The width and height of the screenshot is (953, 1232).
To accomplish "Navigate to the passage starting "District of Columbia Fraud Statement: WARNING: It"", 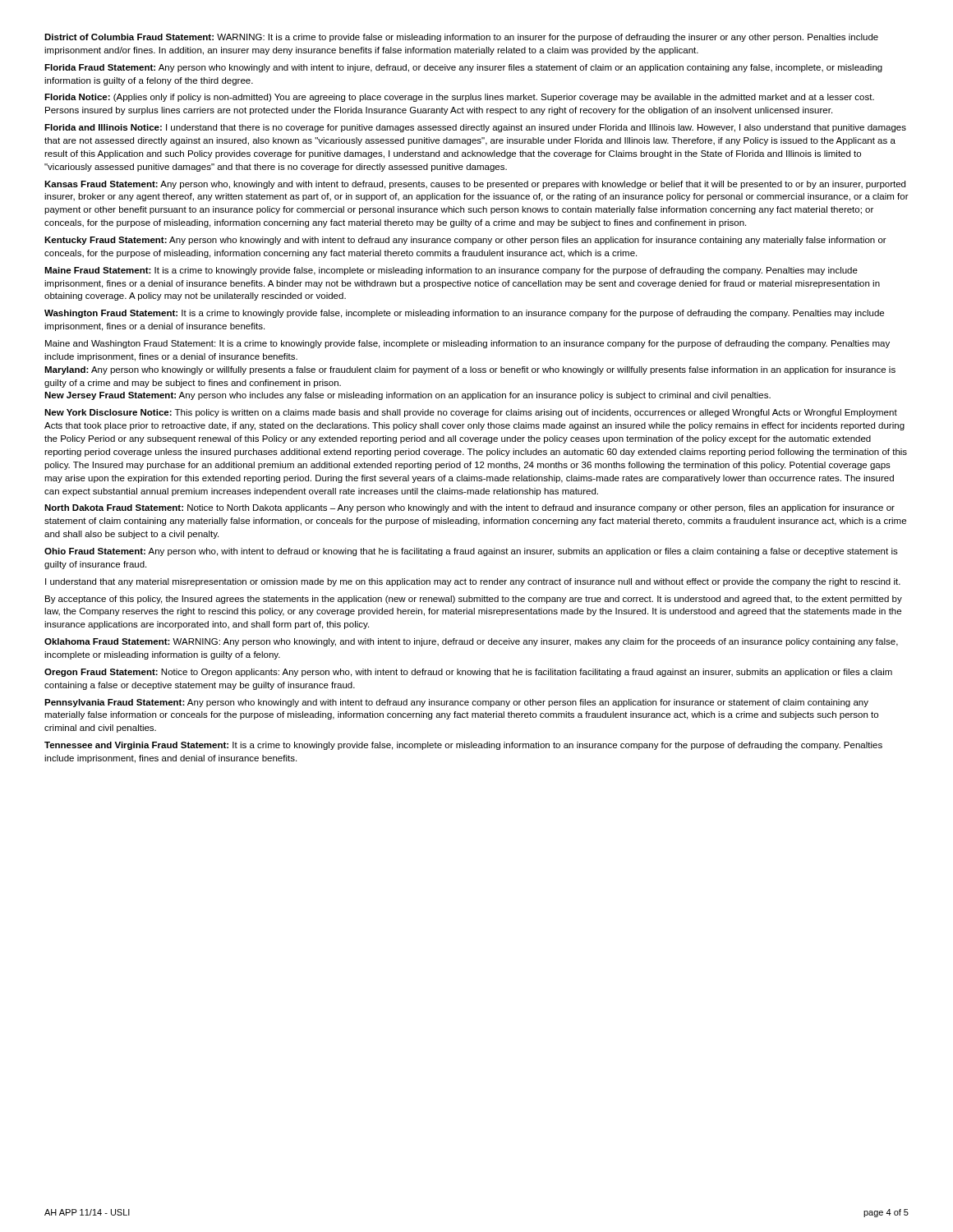I will tap(461, 43).
